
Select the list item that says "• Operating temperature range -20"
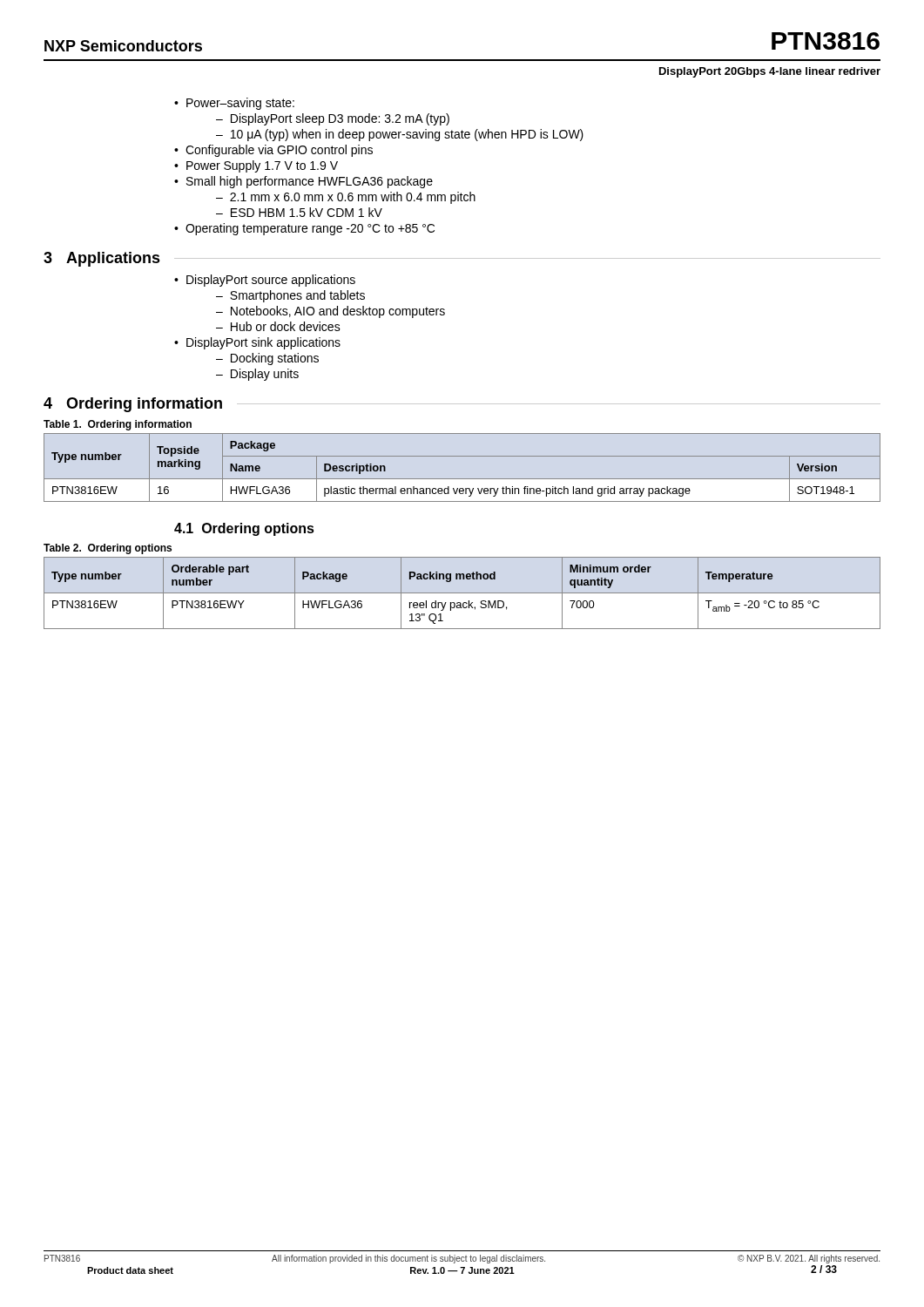point(305,228)
